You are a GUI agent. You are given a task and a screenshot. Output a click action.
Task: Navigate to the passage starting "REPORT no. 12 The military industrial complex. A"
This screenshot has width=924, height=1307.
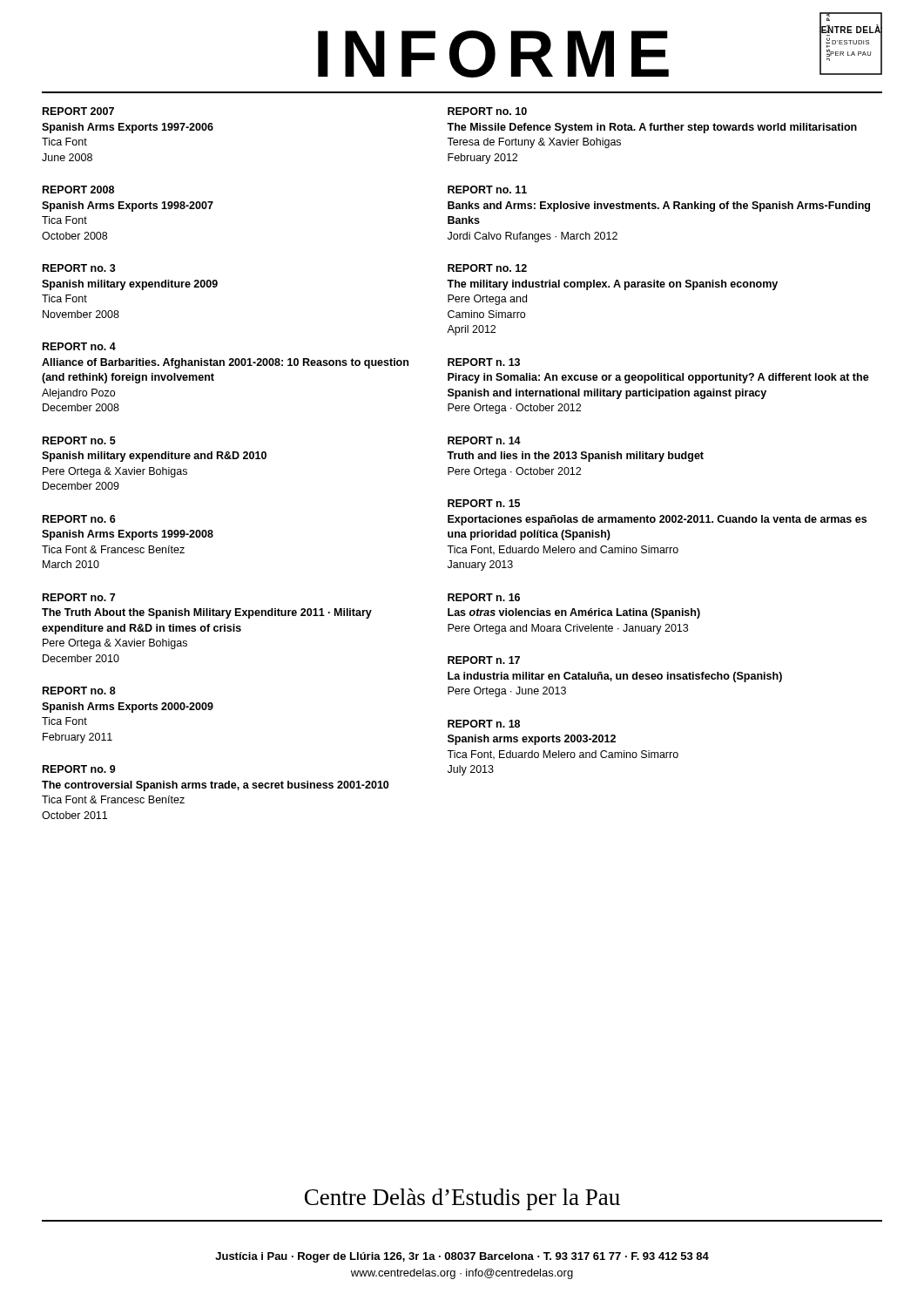[487, 268]
